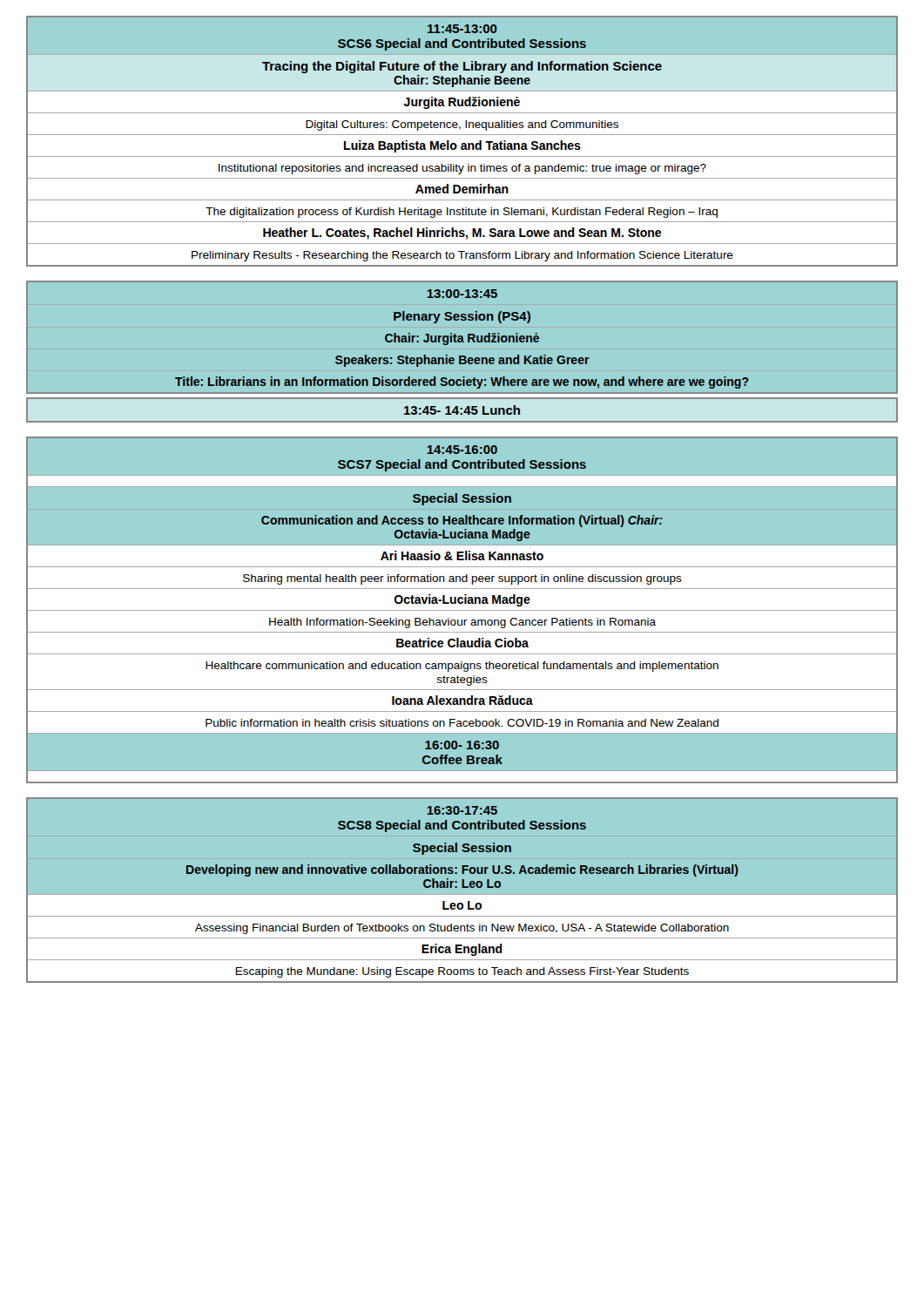Find "Octavia-Luciana Madge" on this page
The width and height of the screenshot is (924, 1307).
pos(462,599)
